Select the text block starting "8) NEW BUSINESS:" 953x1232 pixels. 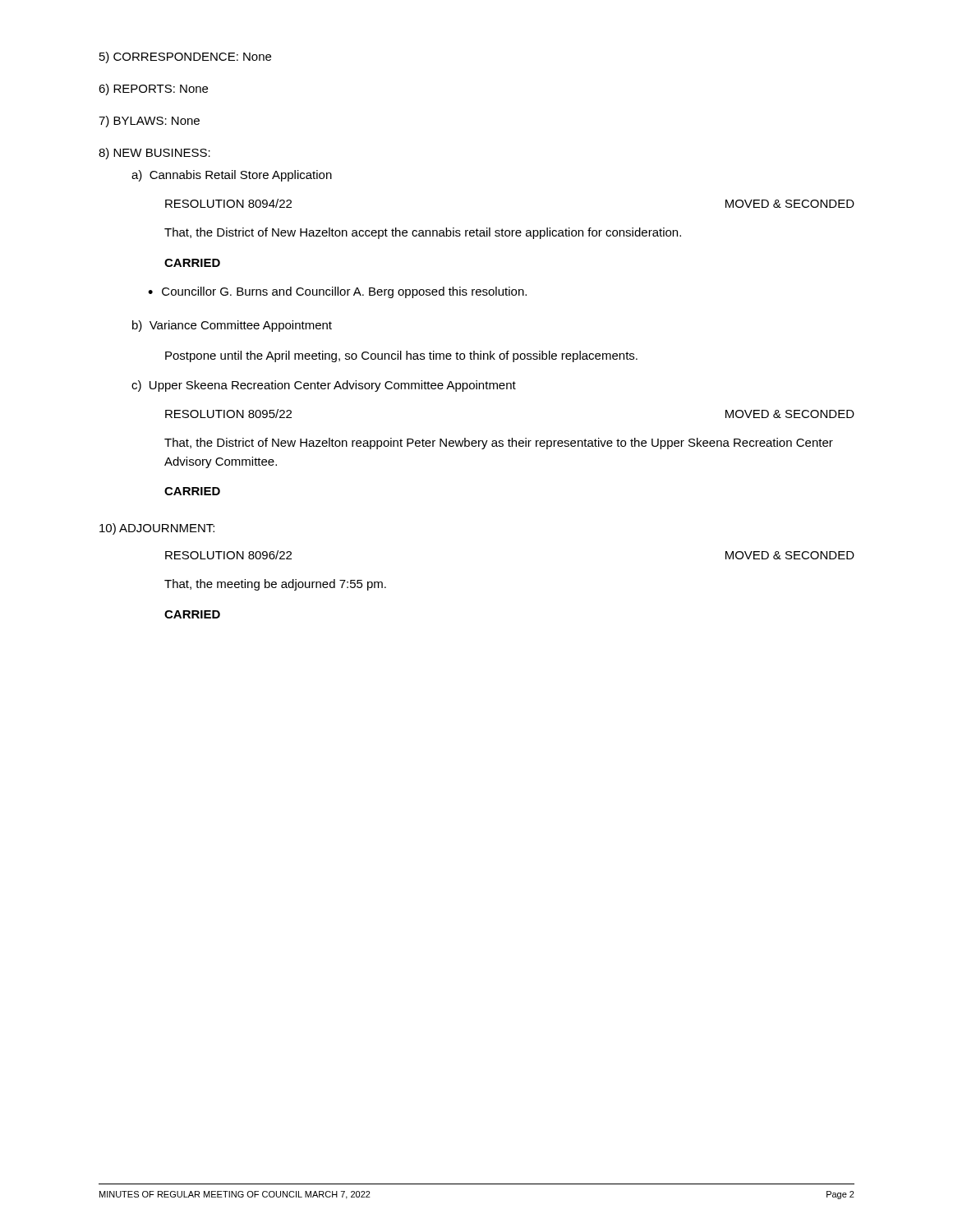155,152
